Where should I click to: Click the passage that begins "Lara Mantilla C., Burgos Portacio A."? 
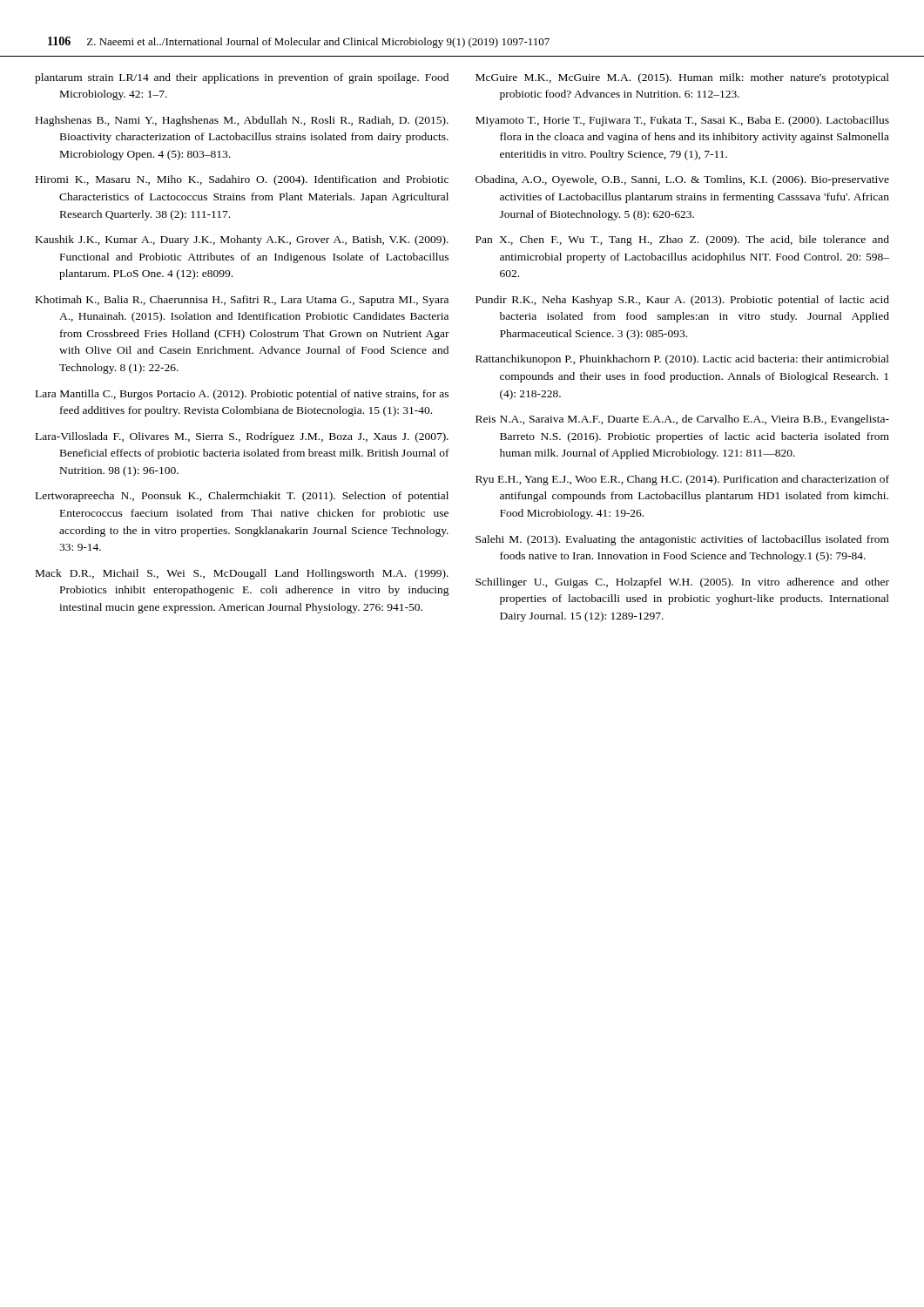(242, 402)
